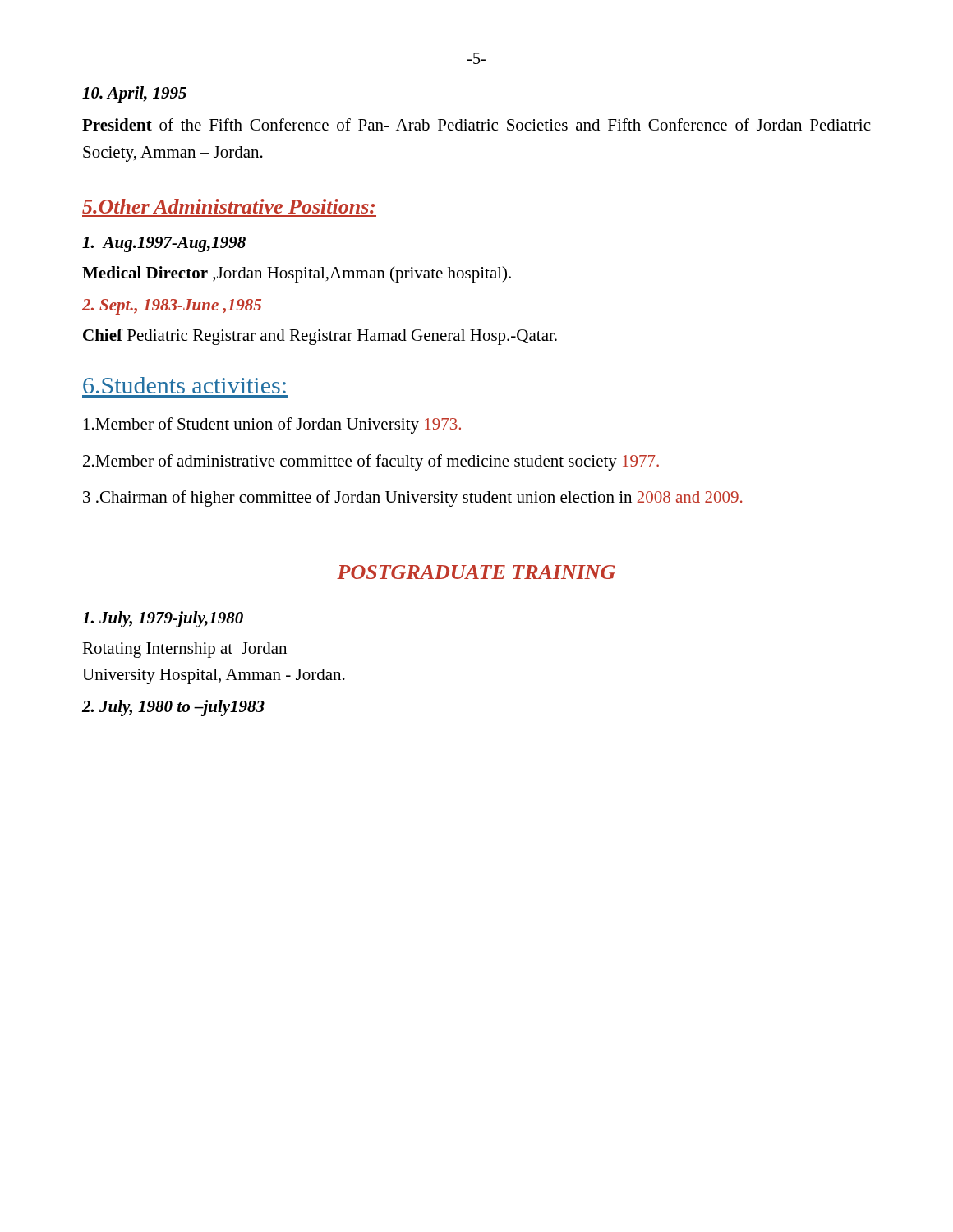The image size is (953, 1232).
Task: Find the block on this page that starts "3 .Chairman of higher"
Action: coord(413,497)
